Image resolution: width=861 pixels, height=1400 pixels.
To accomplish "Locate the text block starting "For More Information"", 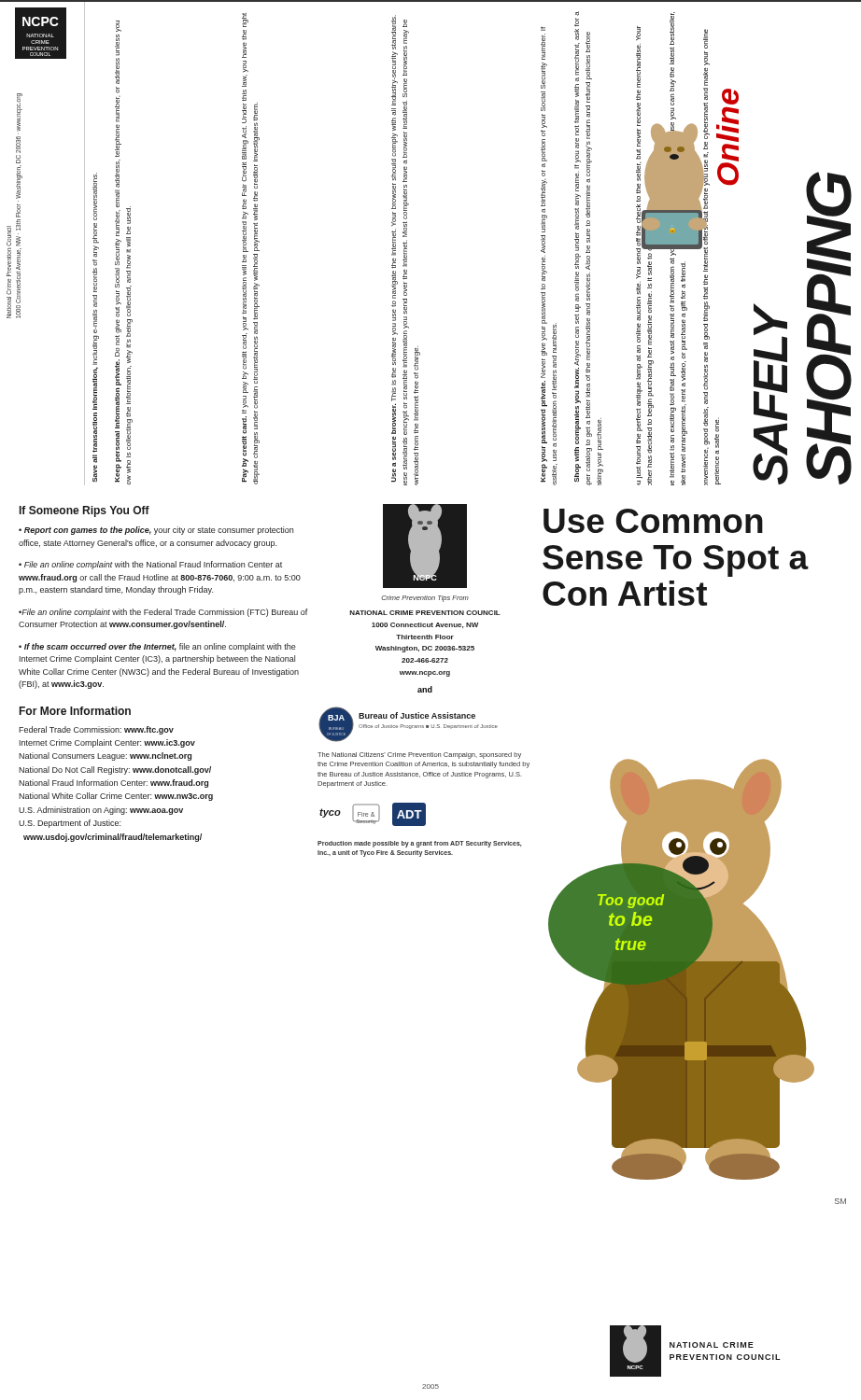I will pyautogui.click(x=75, y=711).
